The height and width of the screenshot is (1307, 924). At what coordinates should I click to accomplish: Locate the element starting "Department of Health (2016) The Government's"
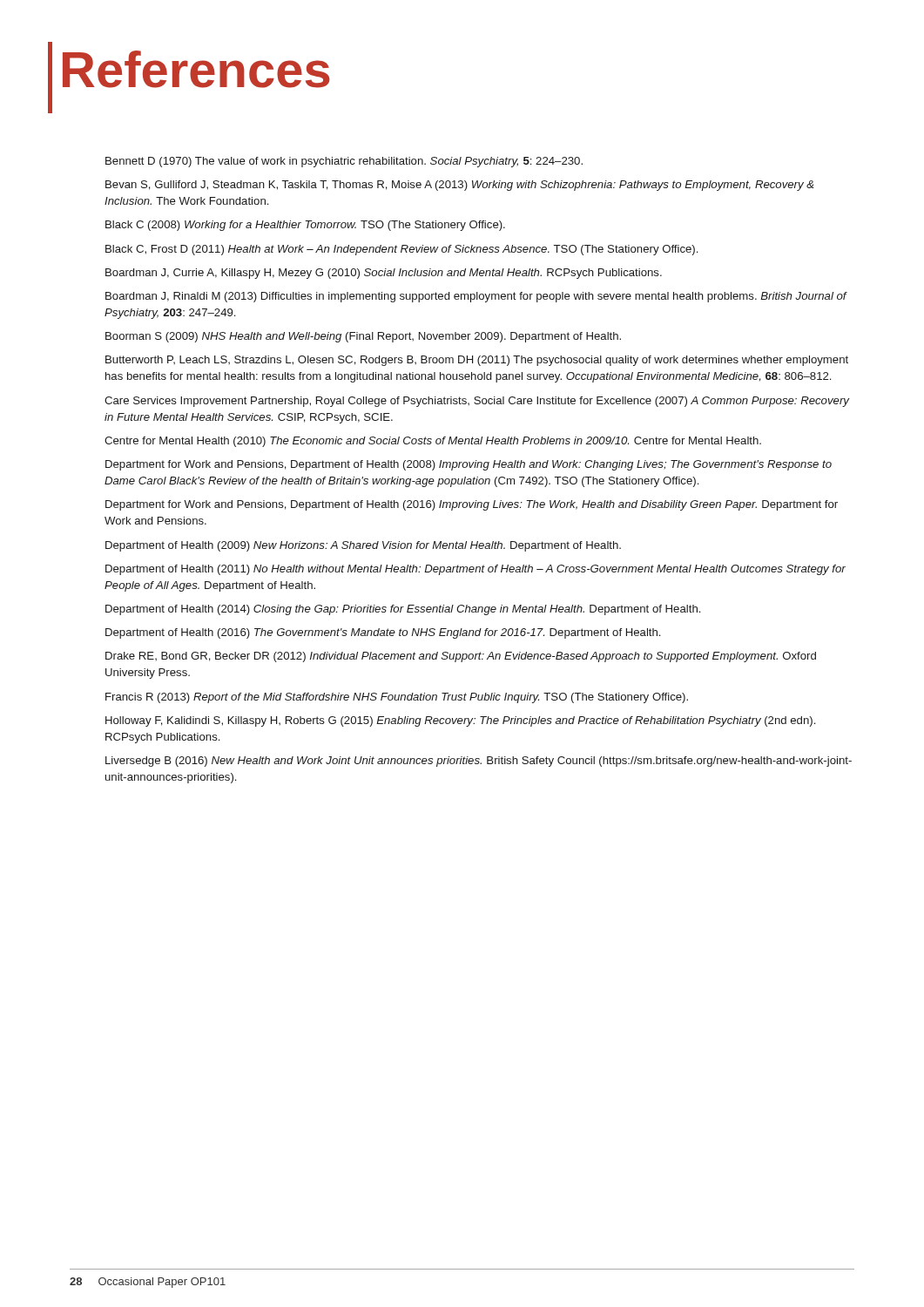[x=383, y=632]
